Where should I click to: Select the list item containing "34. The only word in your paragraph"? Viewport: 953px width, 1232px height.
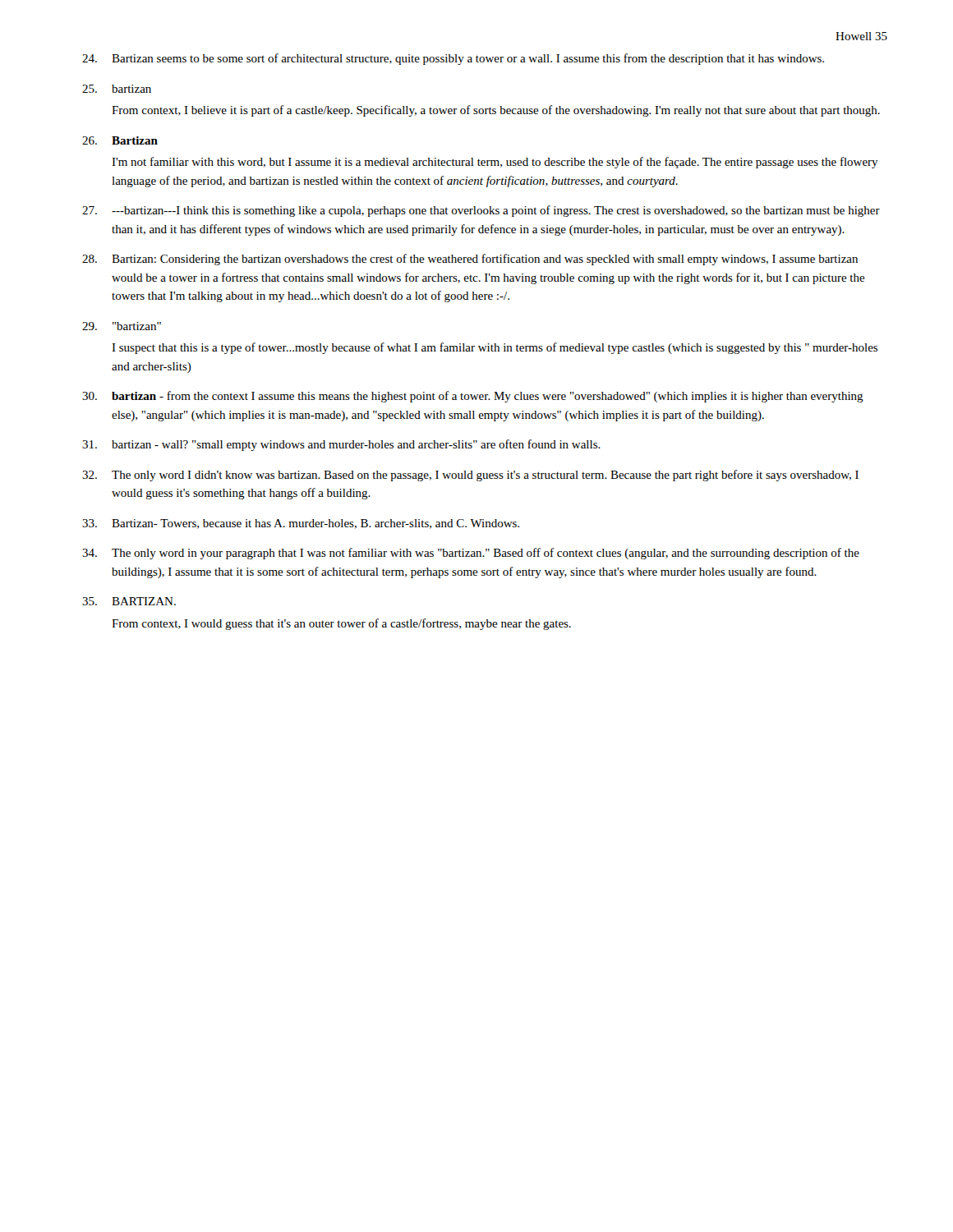pyautogui.click(x=485, y=562)
